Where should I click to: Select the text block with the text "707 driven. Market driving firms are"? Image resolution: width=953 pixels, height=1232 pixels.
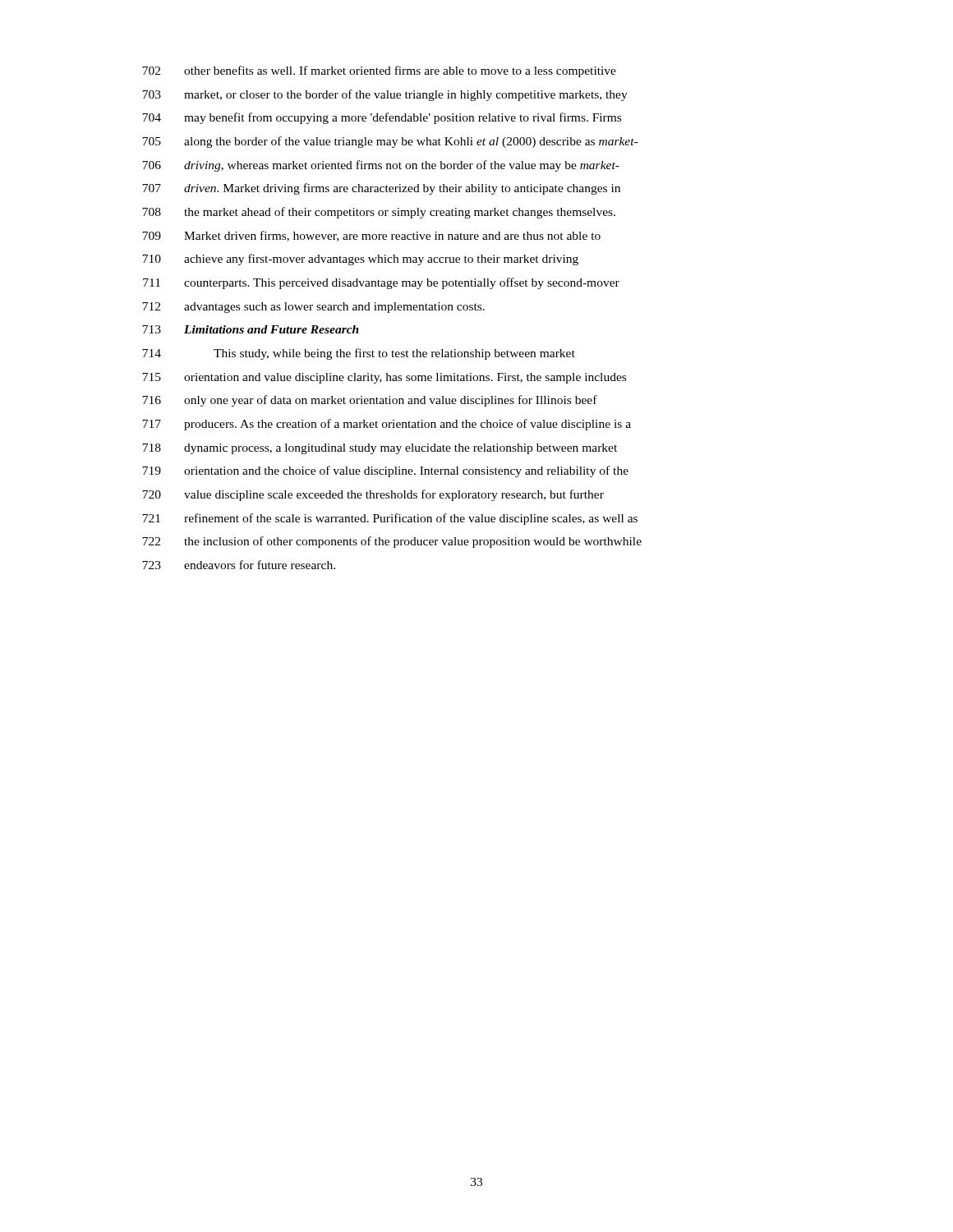[x=476, y=189]
